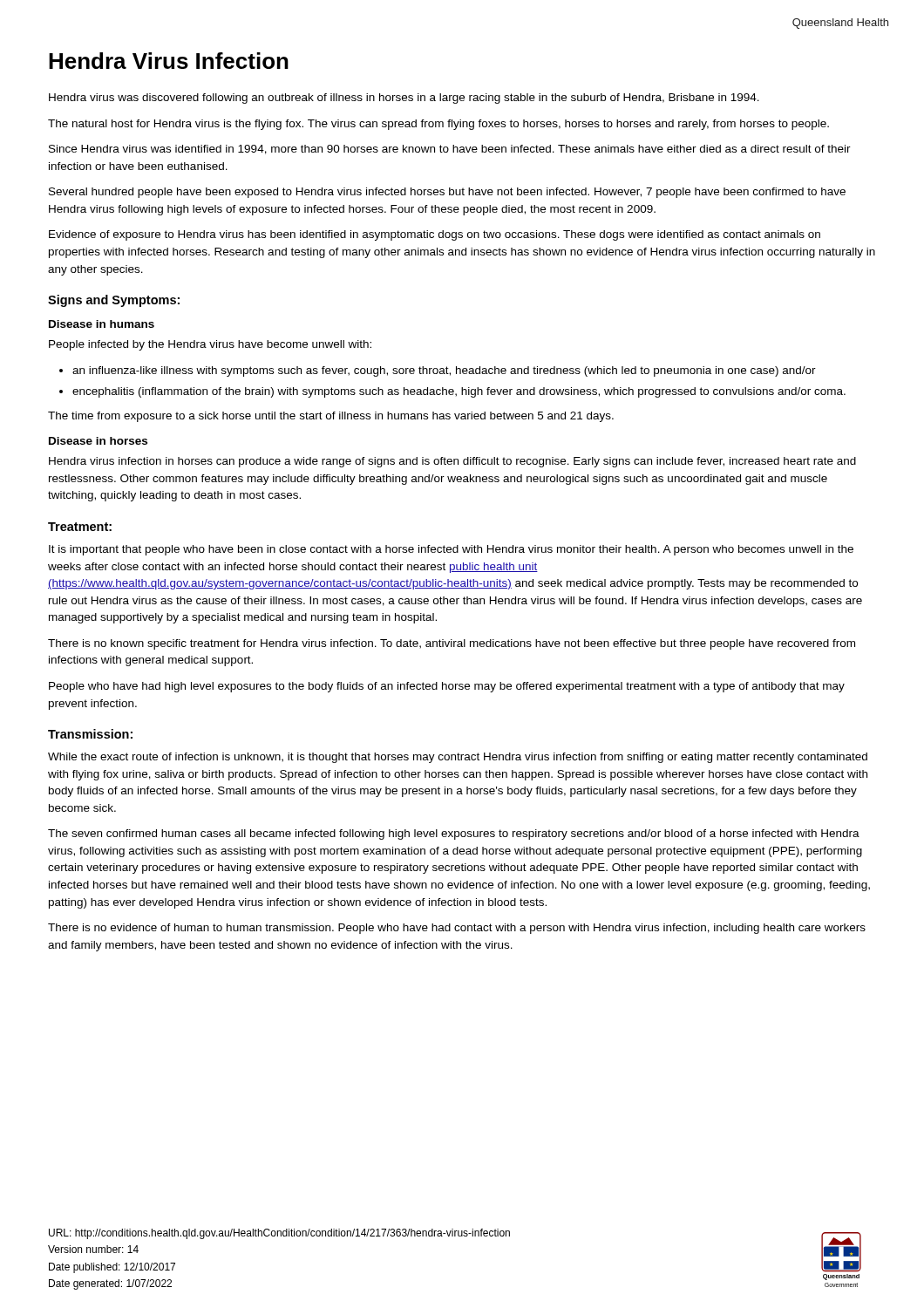Click on the text starting "There is no known specific"
Image resolution: width=924 pixels, height=1308 pixels.
452,651
